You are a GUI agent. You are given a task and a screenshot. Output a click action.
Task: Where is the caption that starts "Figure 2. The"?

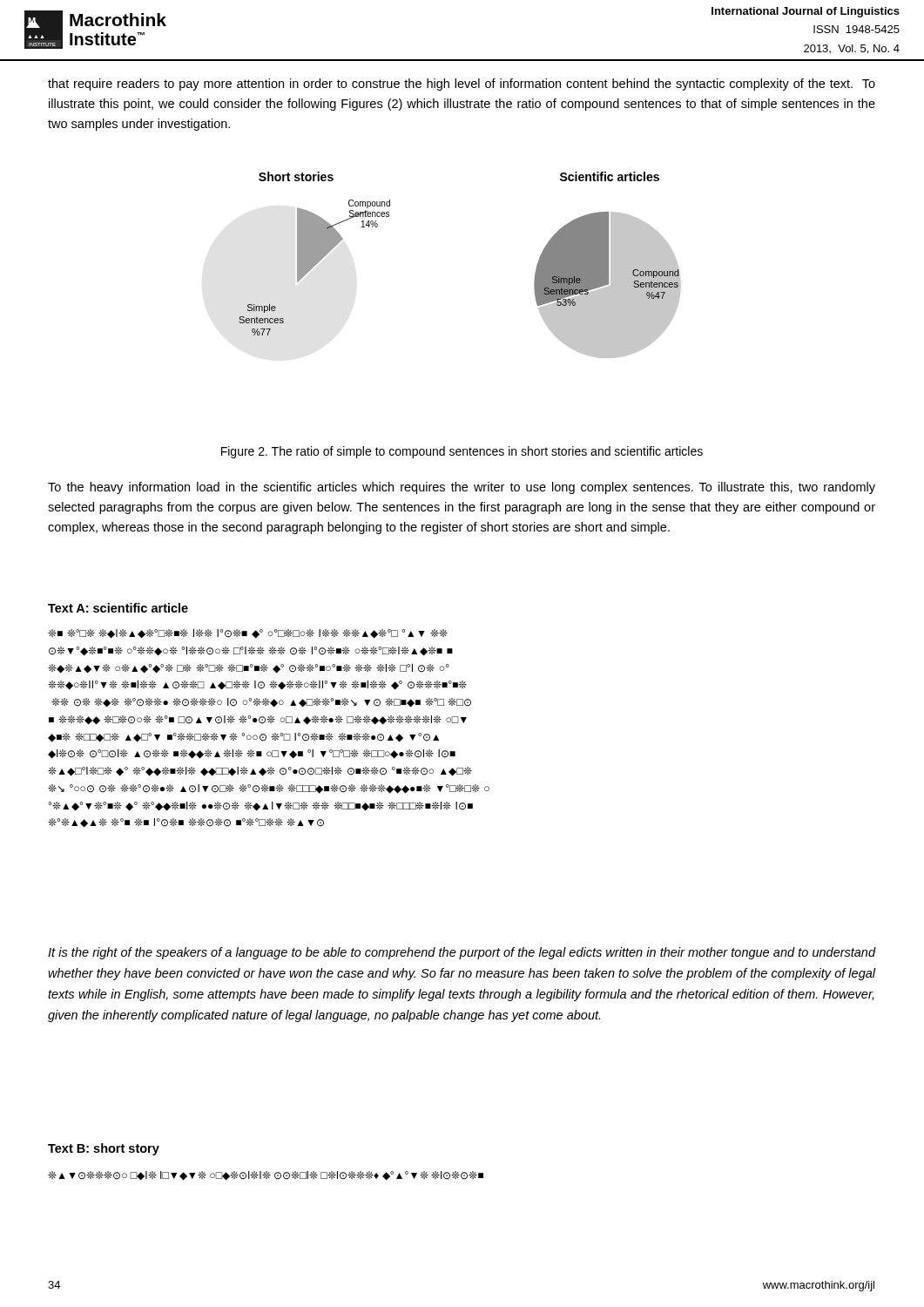(462, 451)
